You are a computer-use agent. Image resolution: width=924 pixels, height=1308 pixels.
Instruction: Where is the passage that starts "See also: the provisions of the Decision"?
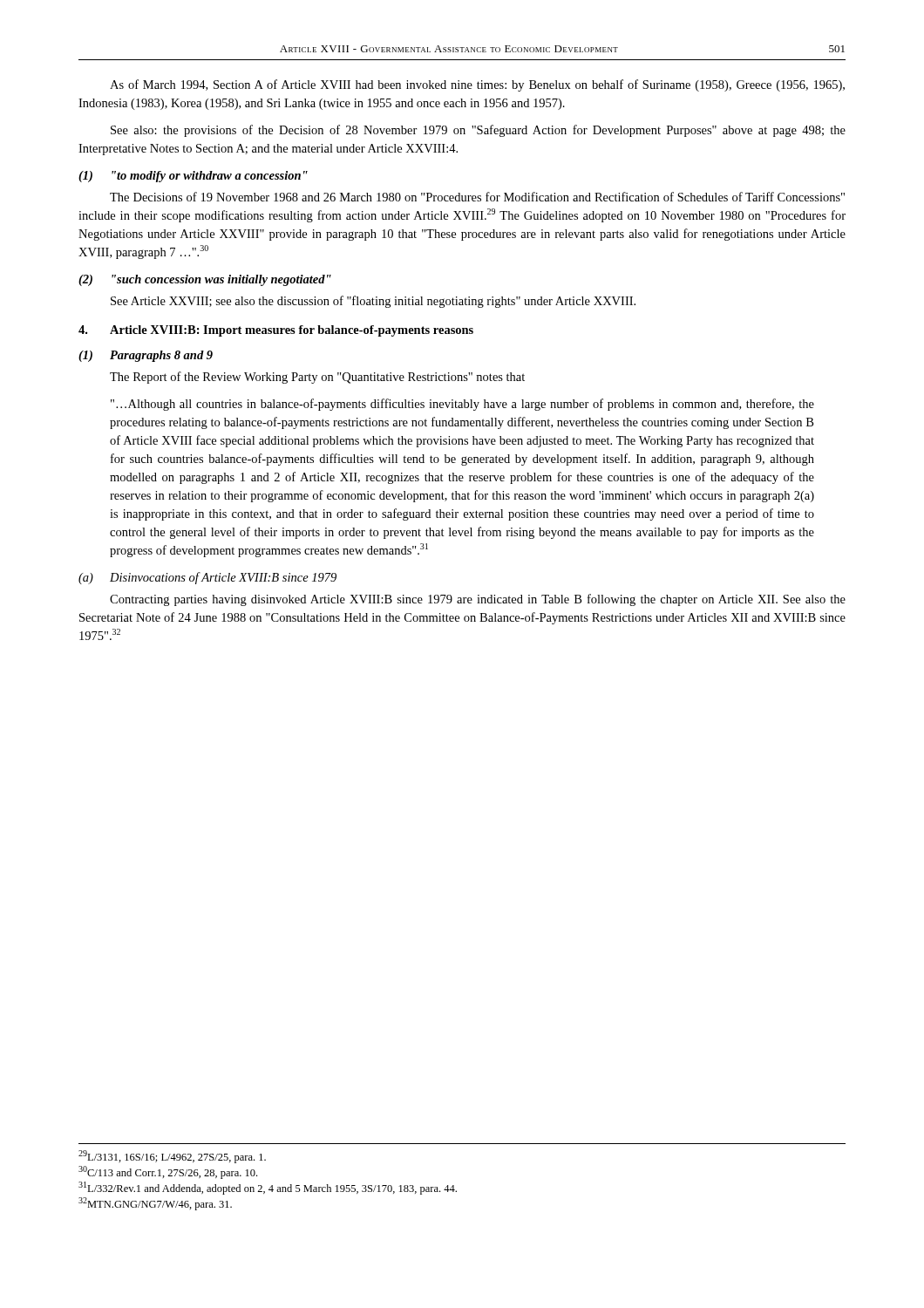tap(462, 140)
